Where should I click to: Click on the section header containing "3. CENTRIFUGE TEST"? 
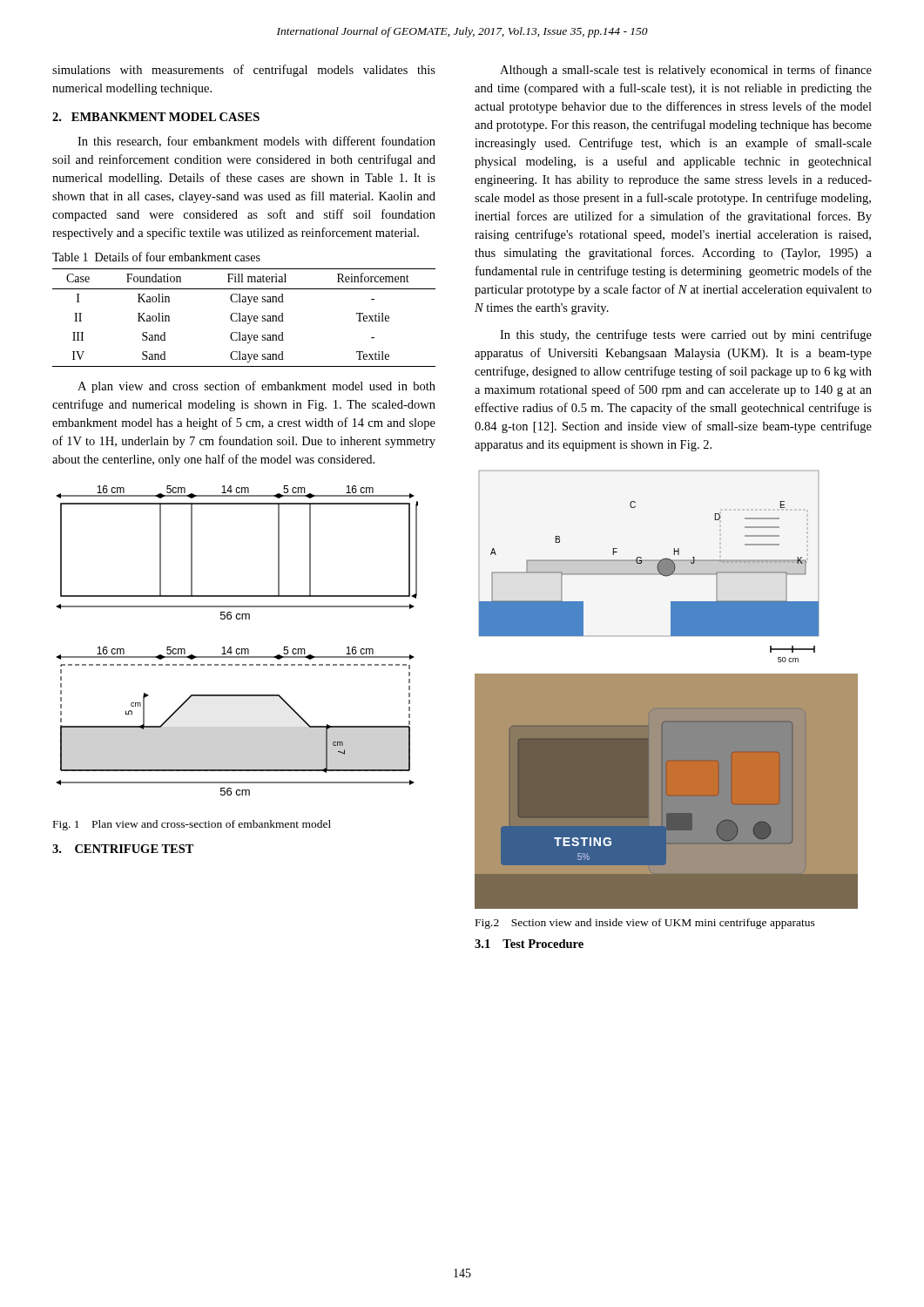123,849
